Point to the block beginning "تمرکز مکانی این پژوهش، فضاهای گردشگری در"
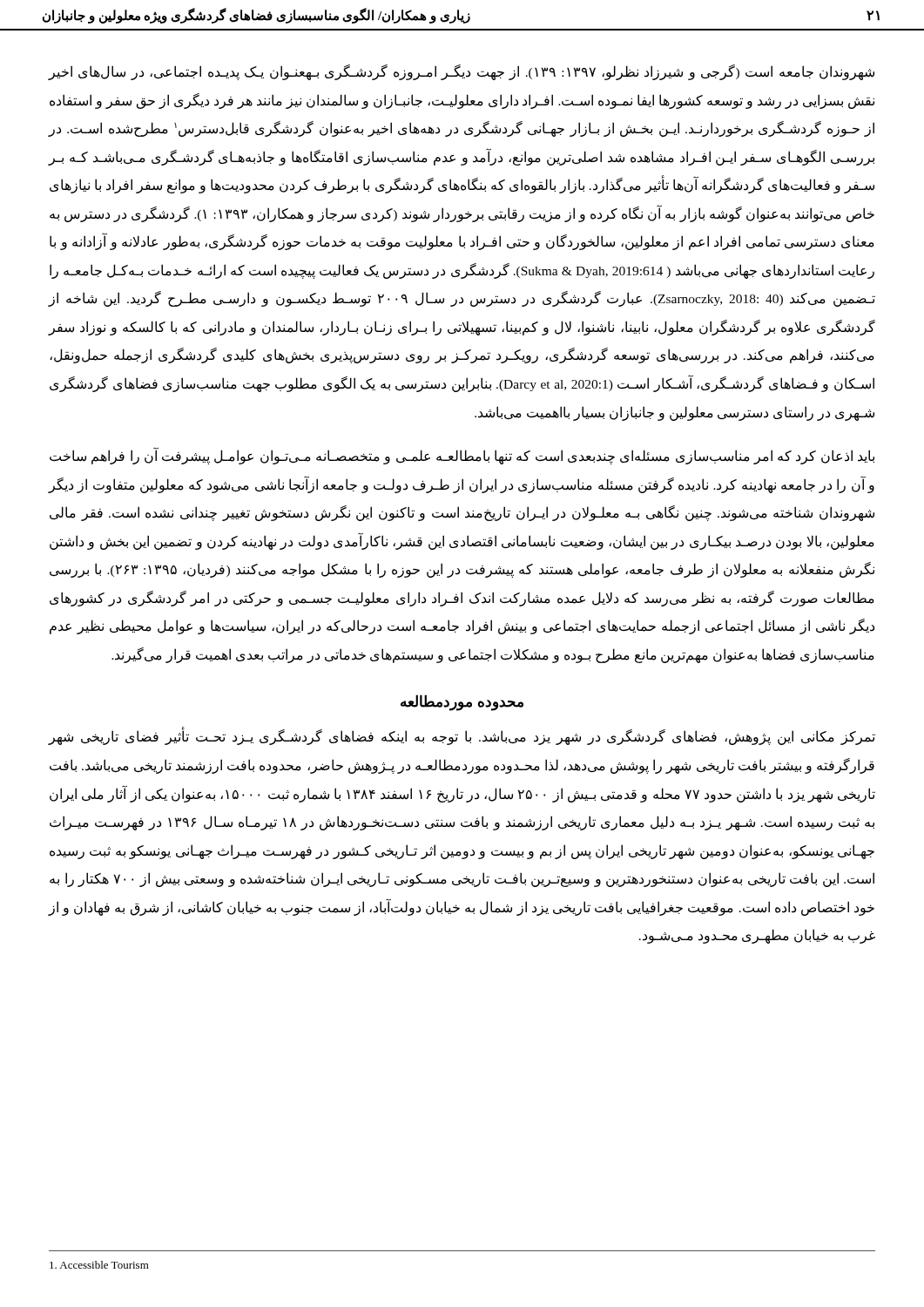 pyautogui.click(x=462, y=836)
